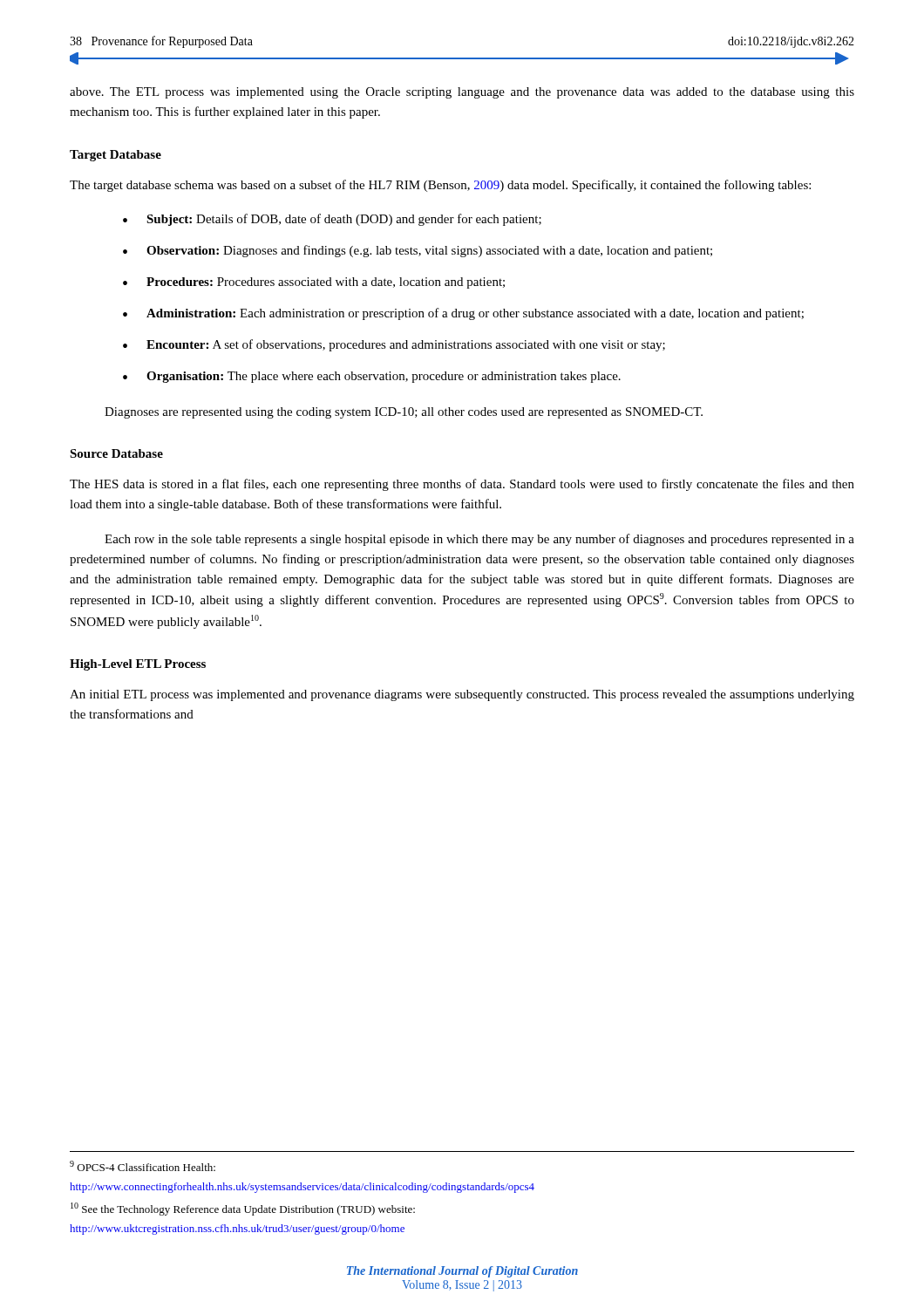Find the text block starting "Diagnoses are represented using the"
Screen dimensions: 1308x924
click(x=462, y=412)
